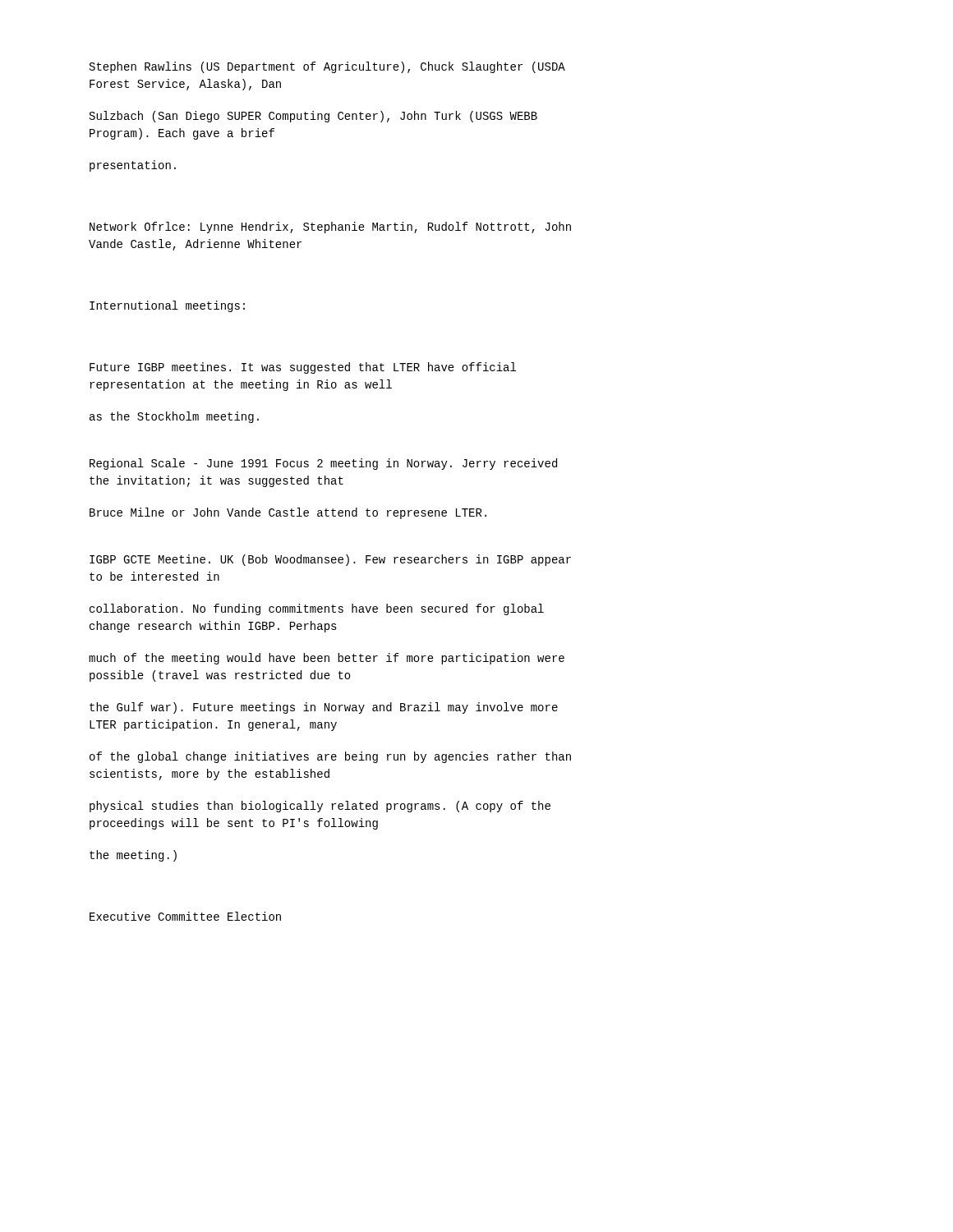Locate the text block starting "the meeting.)"
Viewport: 953px width, 1232px height.
[134, 856]
